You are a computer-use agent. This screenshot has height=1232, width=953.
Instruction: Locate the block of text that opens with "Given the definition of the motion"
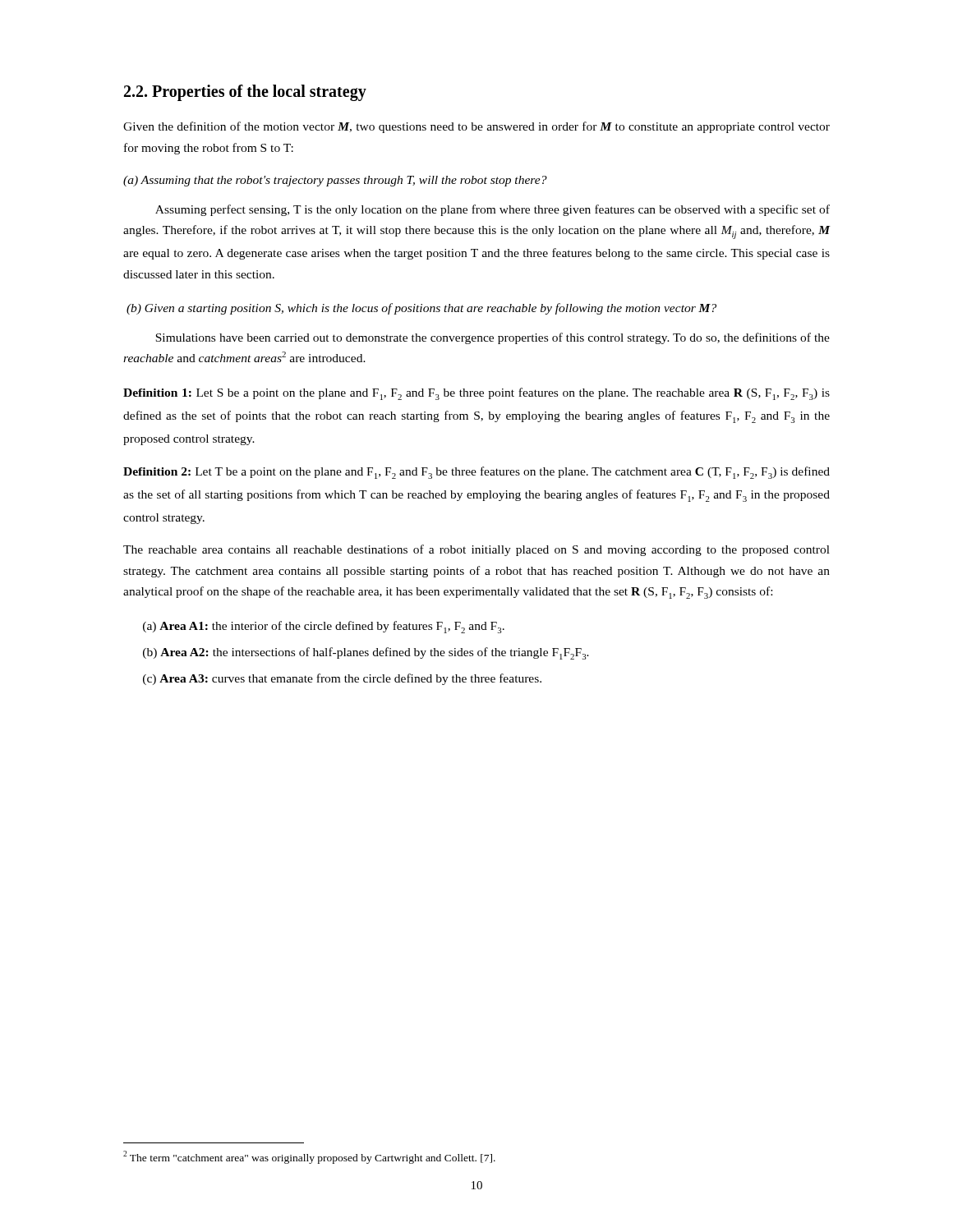tap(476, 137)
